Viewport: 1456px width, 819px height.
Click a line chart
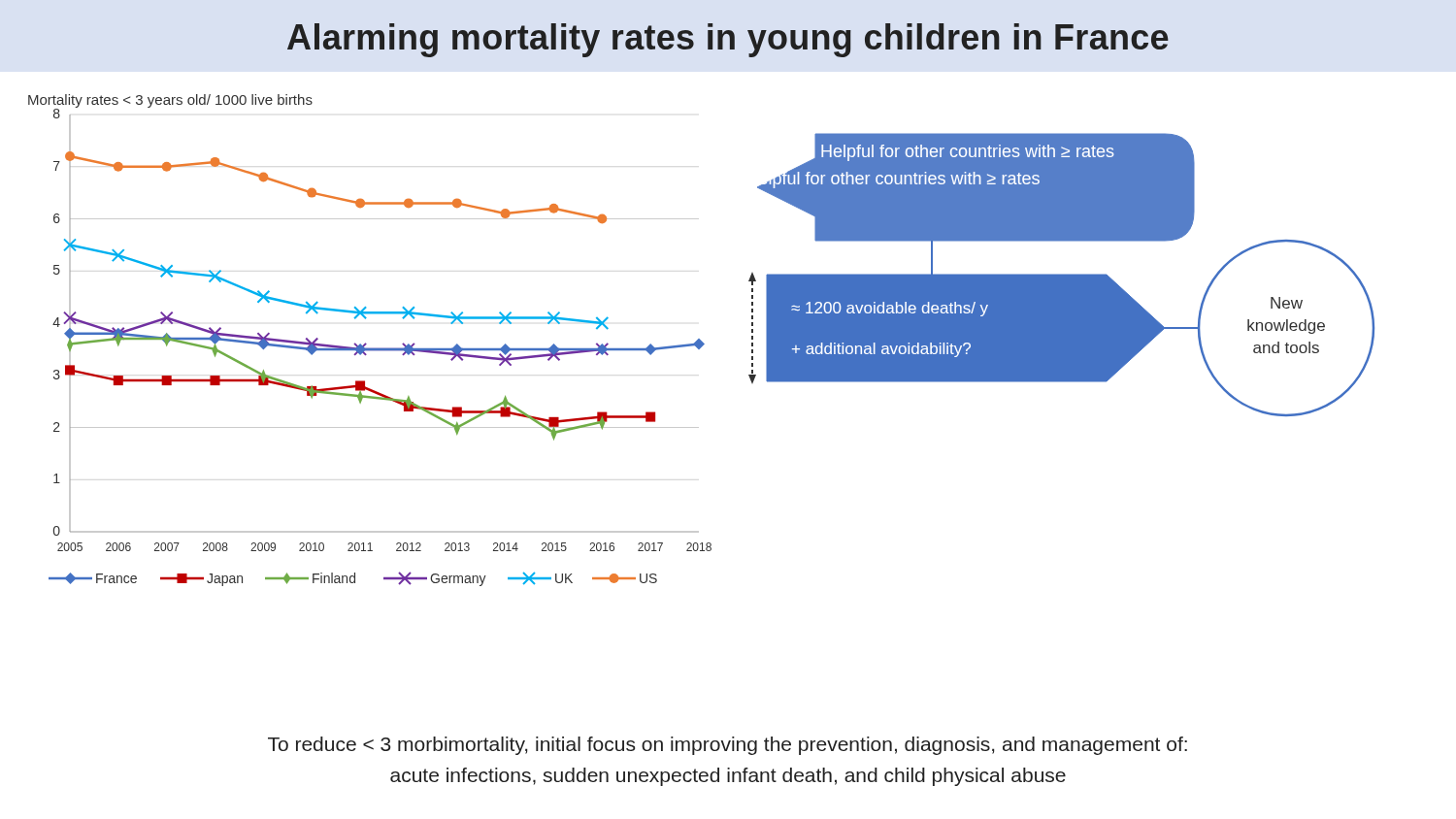click(393, 343)
